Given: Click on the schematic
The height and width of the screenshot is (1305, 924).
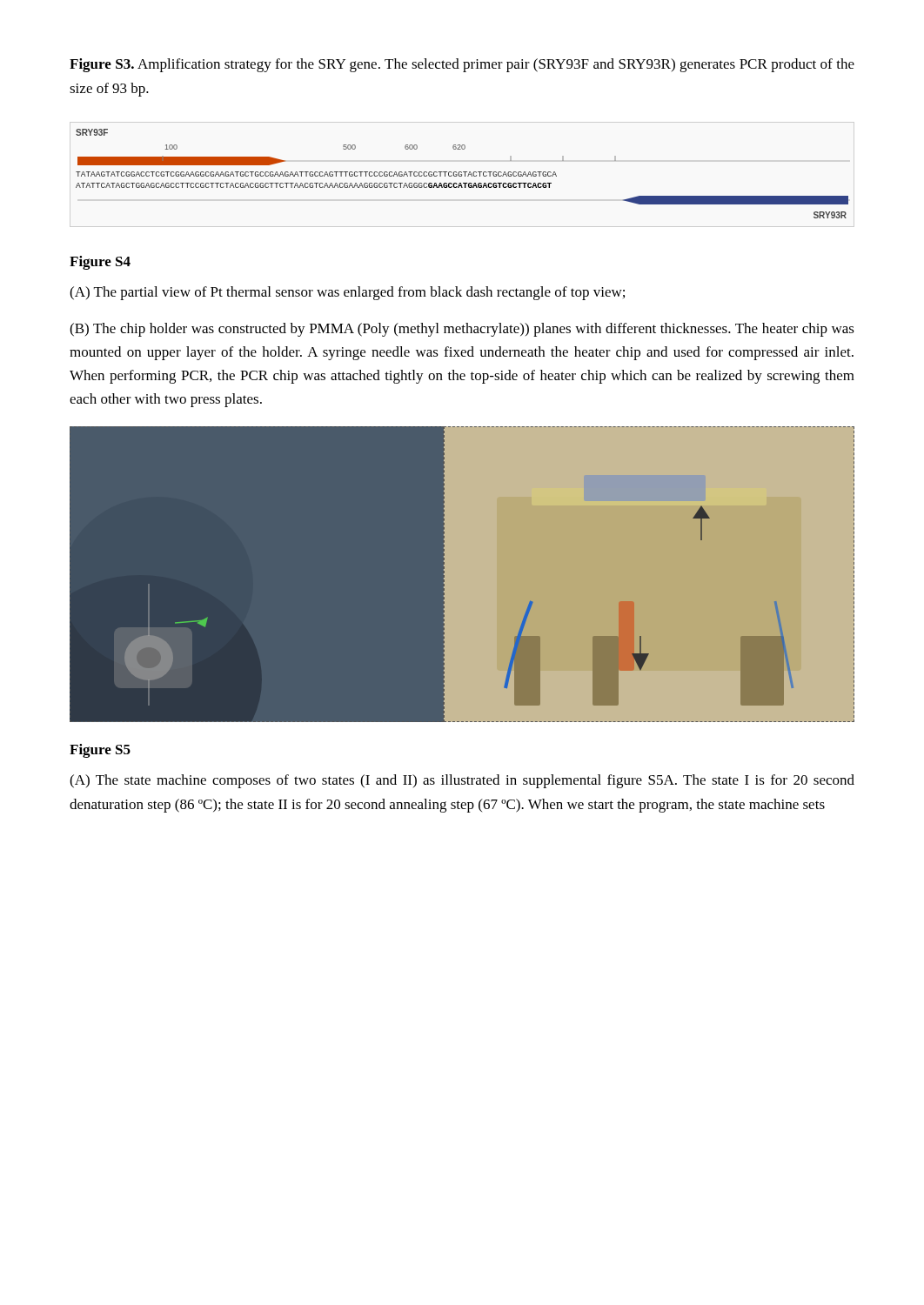Looking at the screenshot, I should pos(462,175).
